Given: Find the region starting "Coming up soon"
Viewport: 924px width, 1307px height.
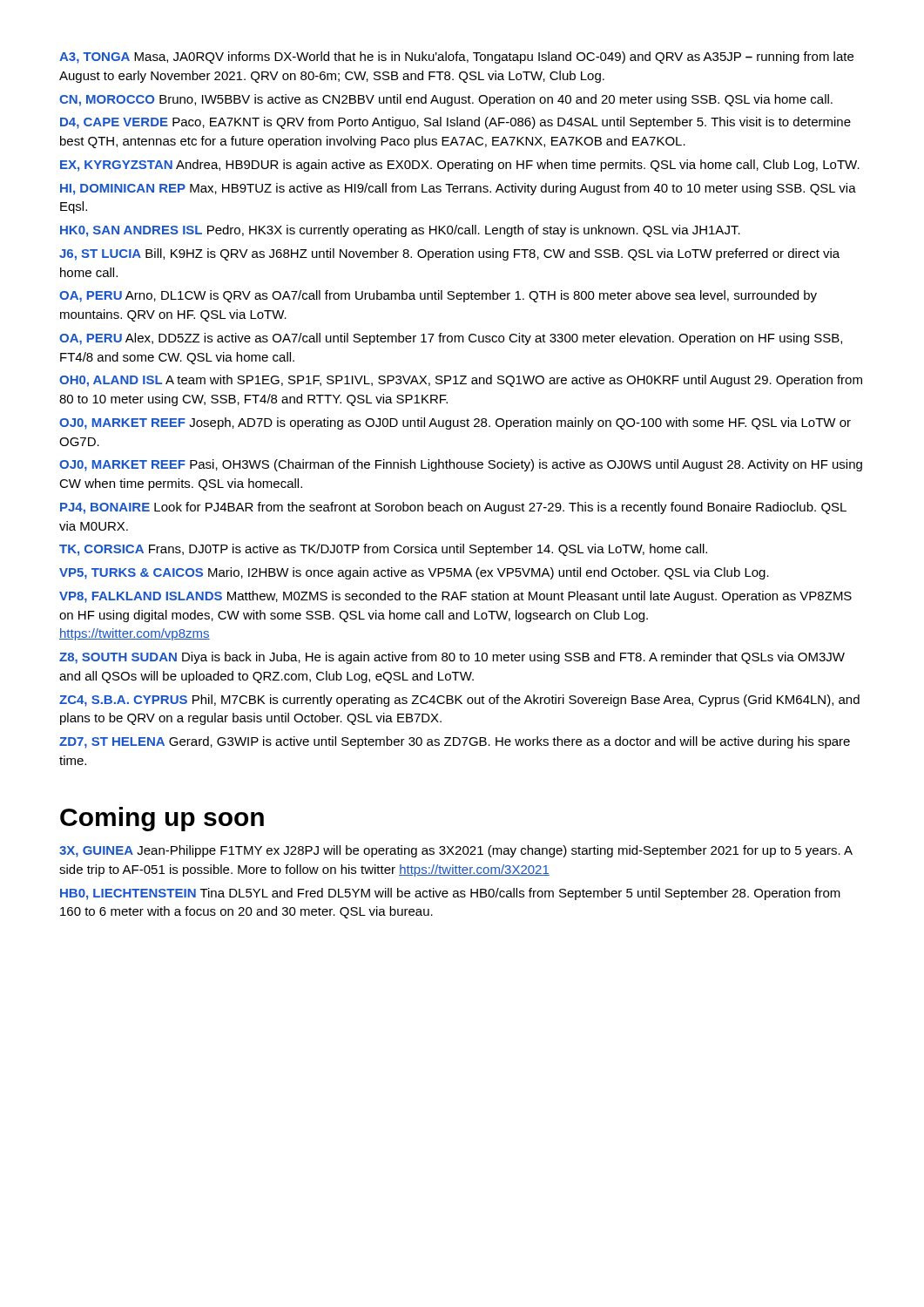Looking at the screenshot, I should click(x=162, y=816).
